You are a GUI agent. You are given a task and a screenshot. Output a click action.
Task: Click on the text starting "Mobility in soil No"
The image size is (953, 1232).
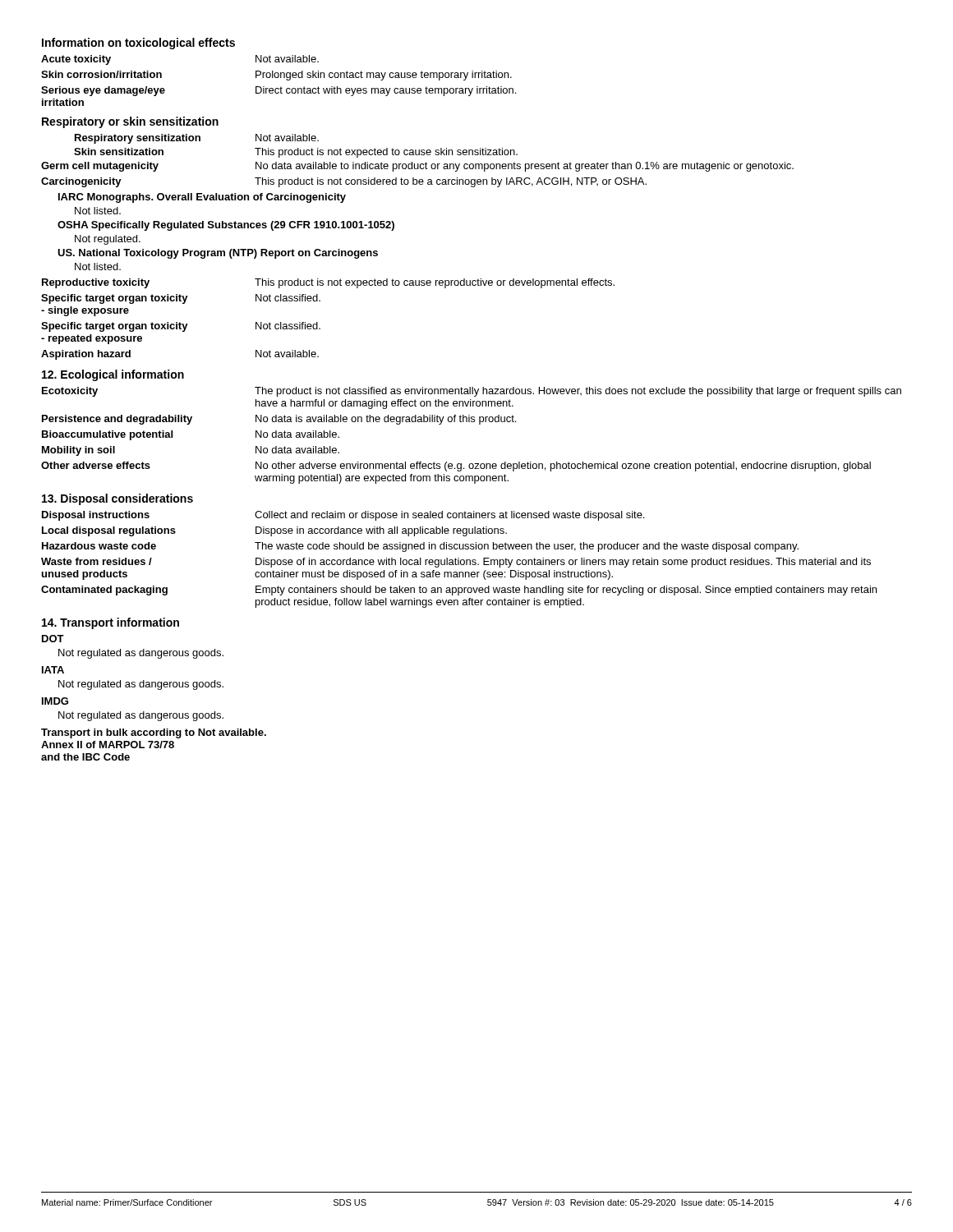[x=74, y=451]
